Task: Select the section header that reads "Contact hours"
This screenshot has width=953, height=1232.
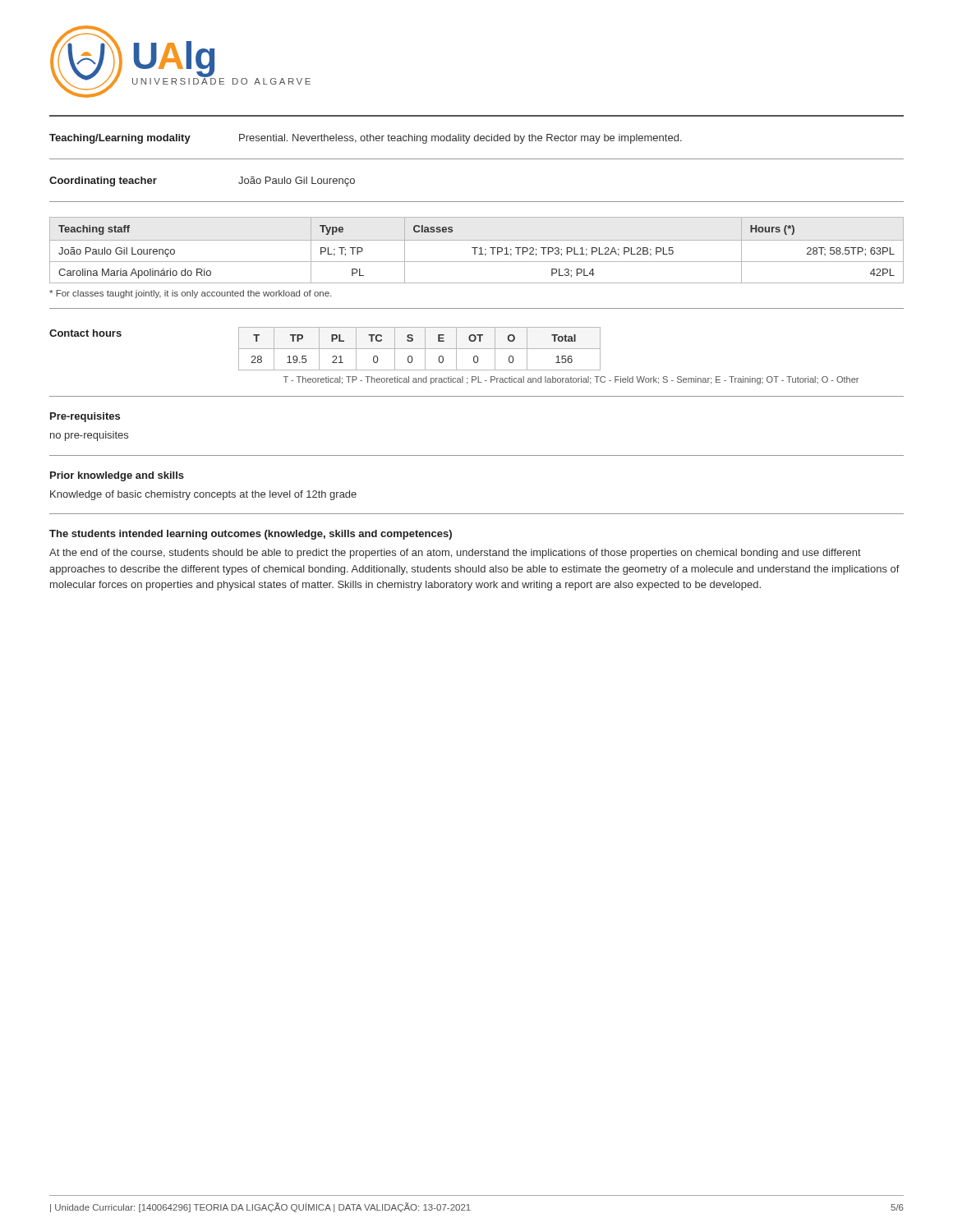Action: click(85, 333)
